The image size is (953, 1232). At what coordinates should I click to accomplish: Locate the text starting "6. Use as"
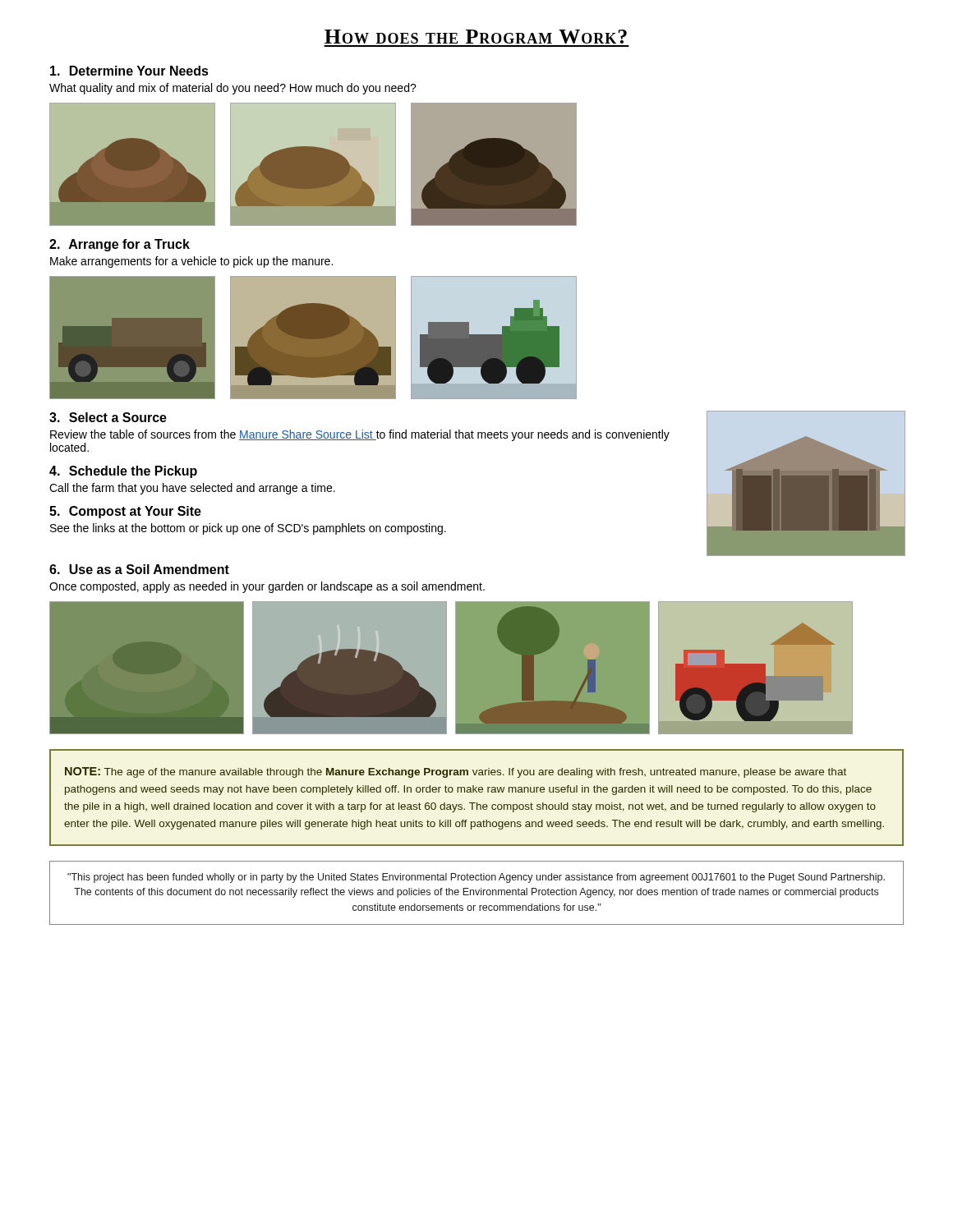139,569
